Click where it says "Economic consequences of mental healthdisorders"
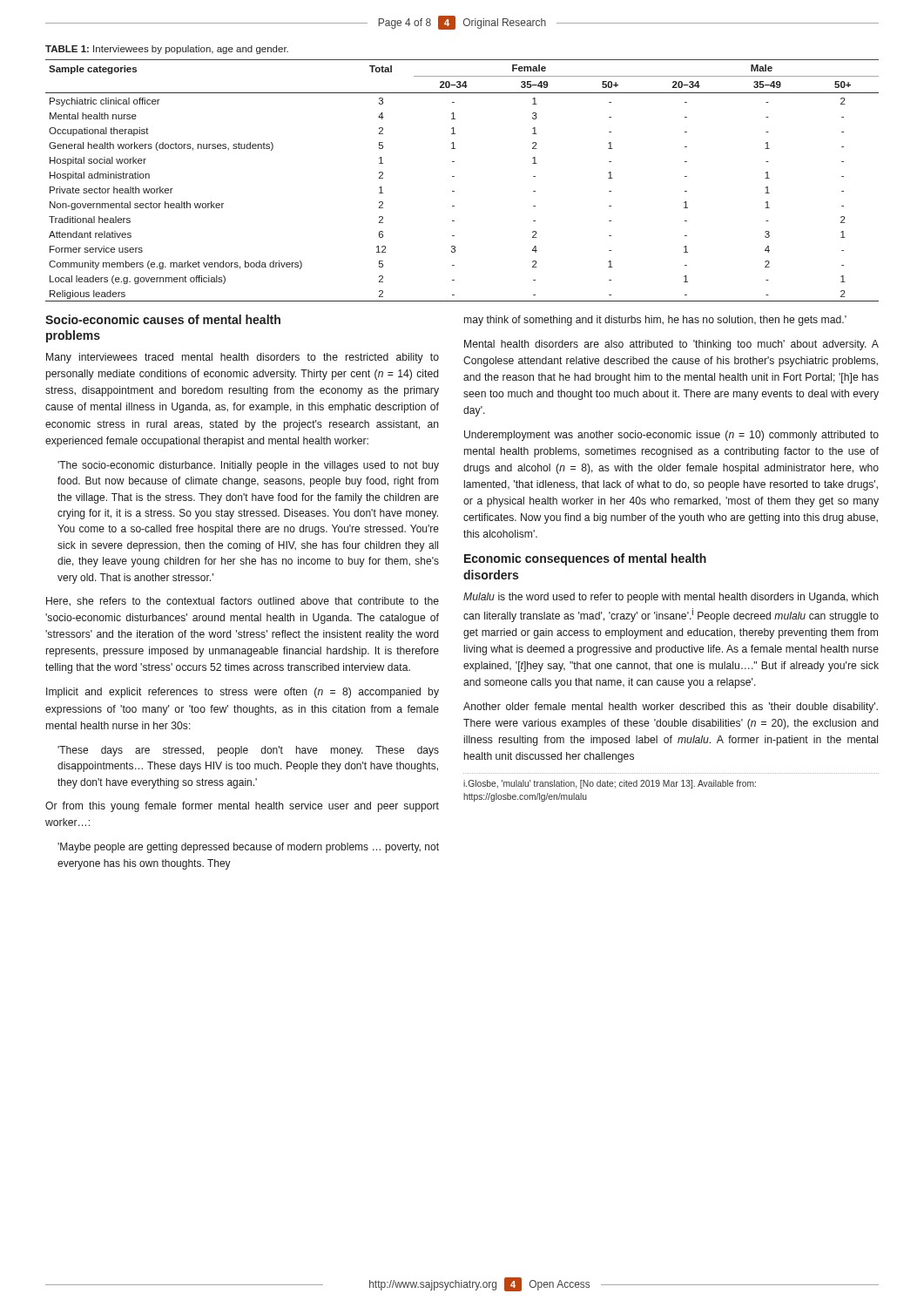Screen dimensions: 1307x924 (585, 567)
